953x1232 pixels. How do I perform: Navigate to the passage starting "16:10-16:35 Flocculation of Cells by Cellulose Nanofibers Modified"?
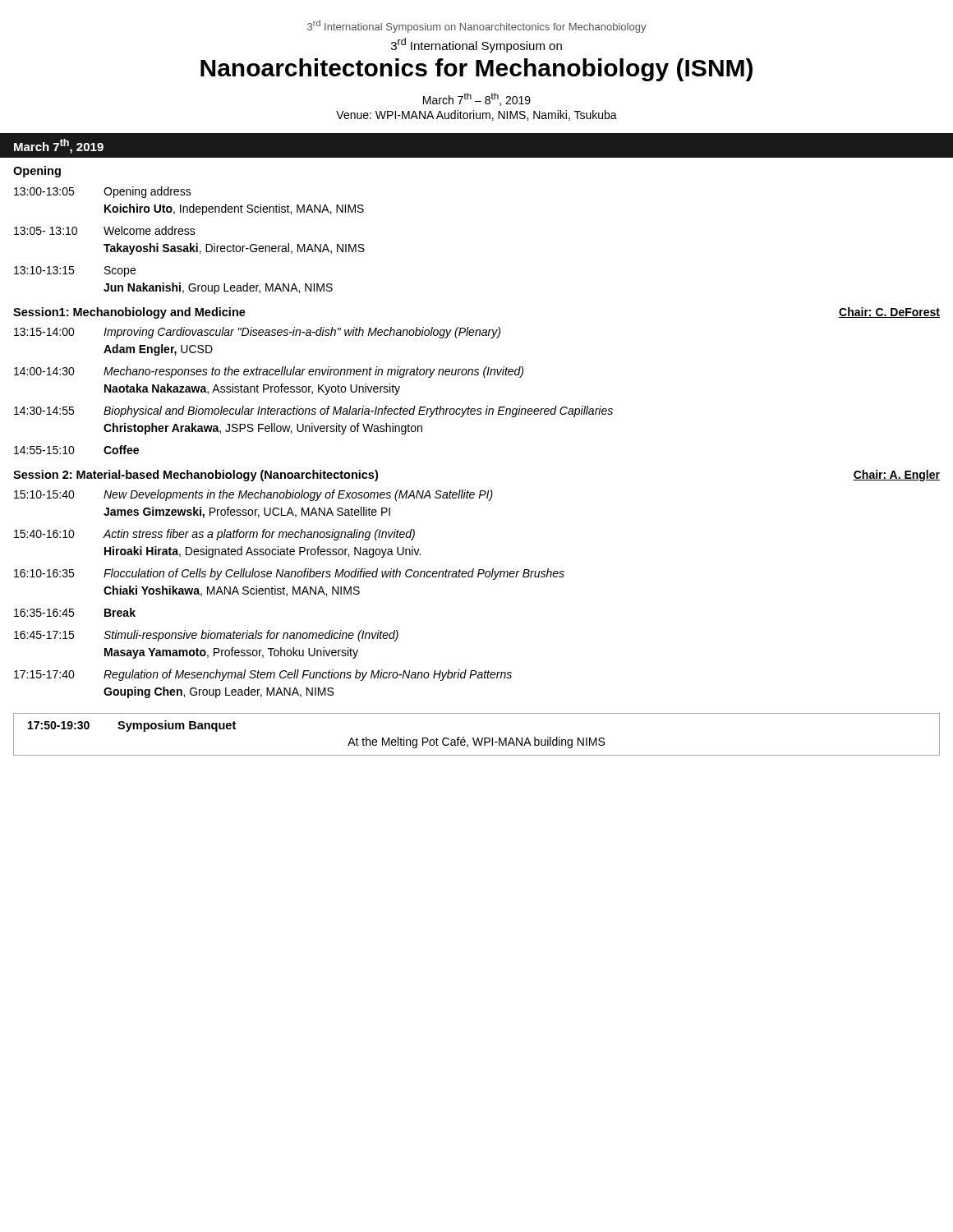click(x=476, y=582)
